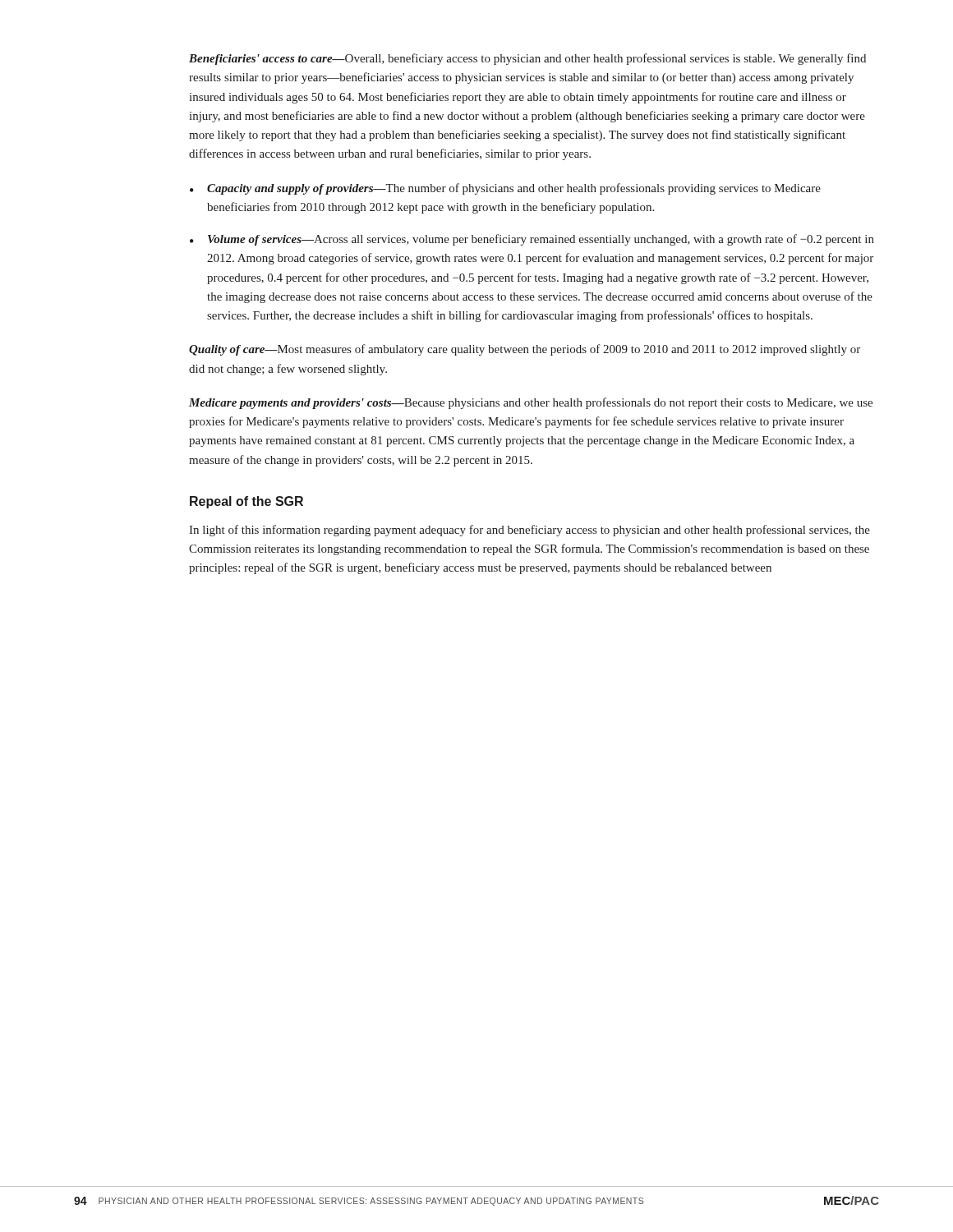Locate the list item containing "• Volume of services—Across"
953x1232 pixels.
[x=534, y=278]
